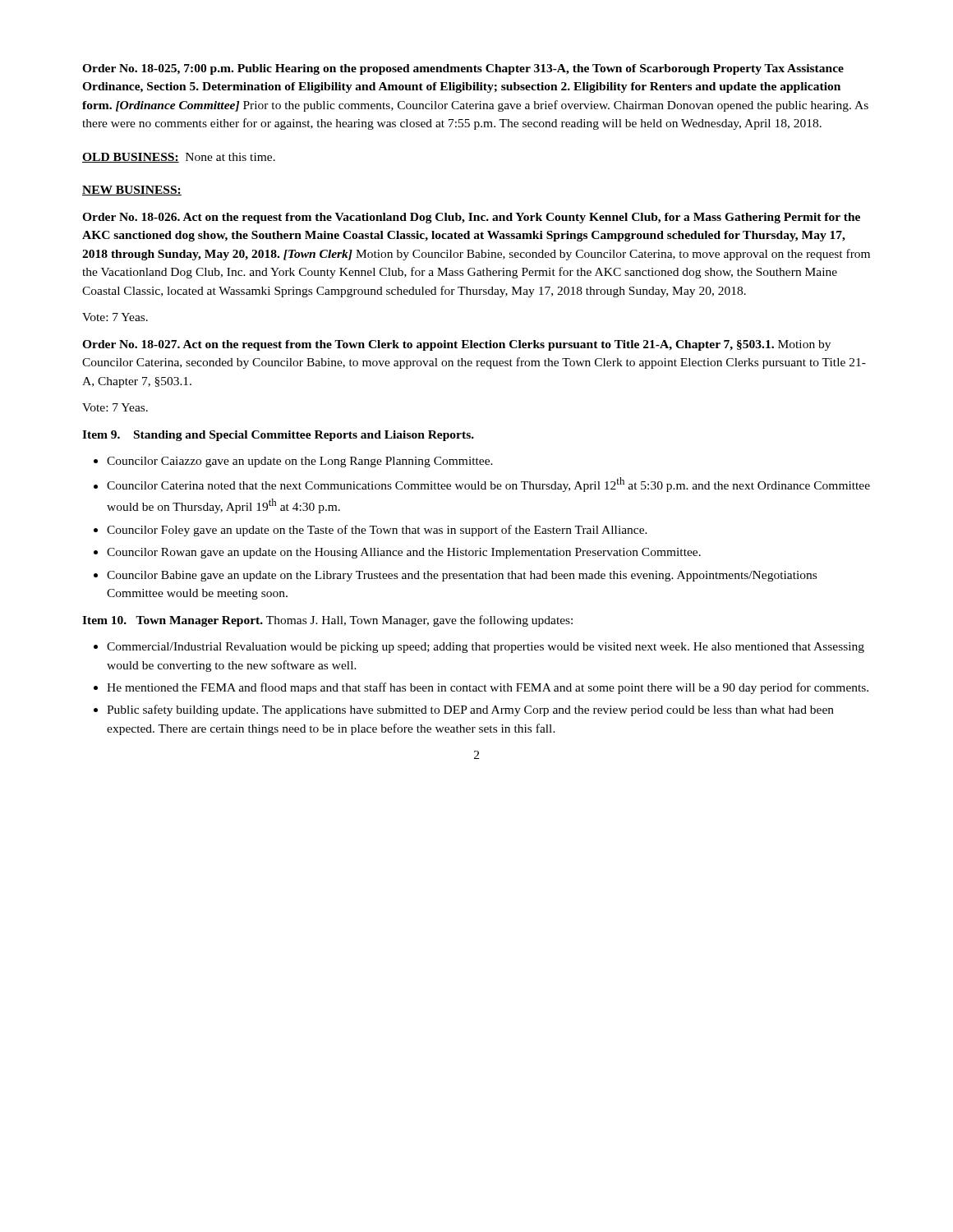Find the region starting "Councilor Caterina noted that the next Communications Committee"
Screen dimensions: 1232x953
488,494
